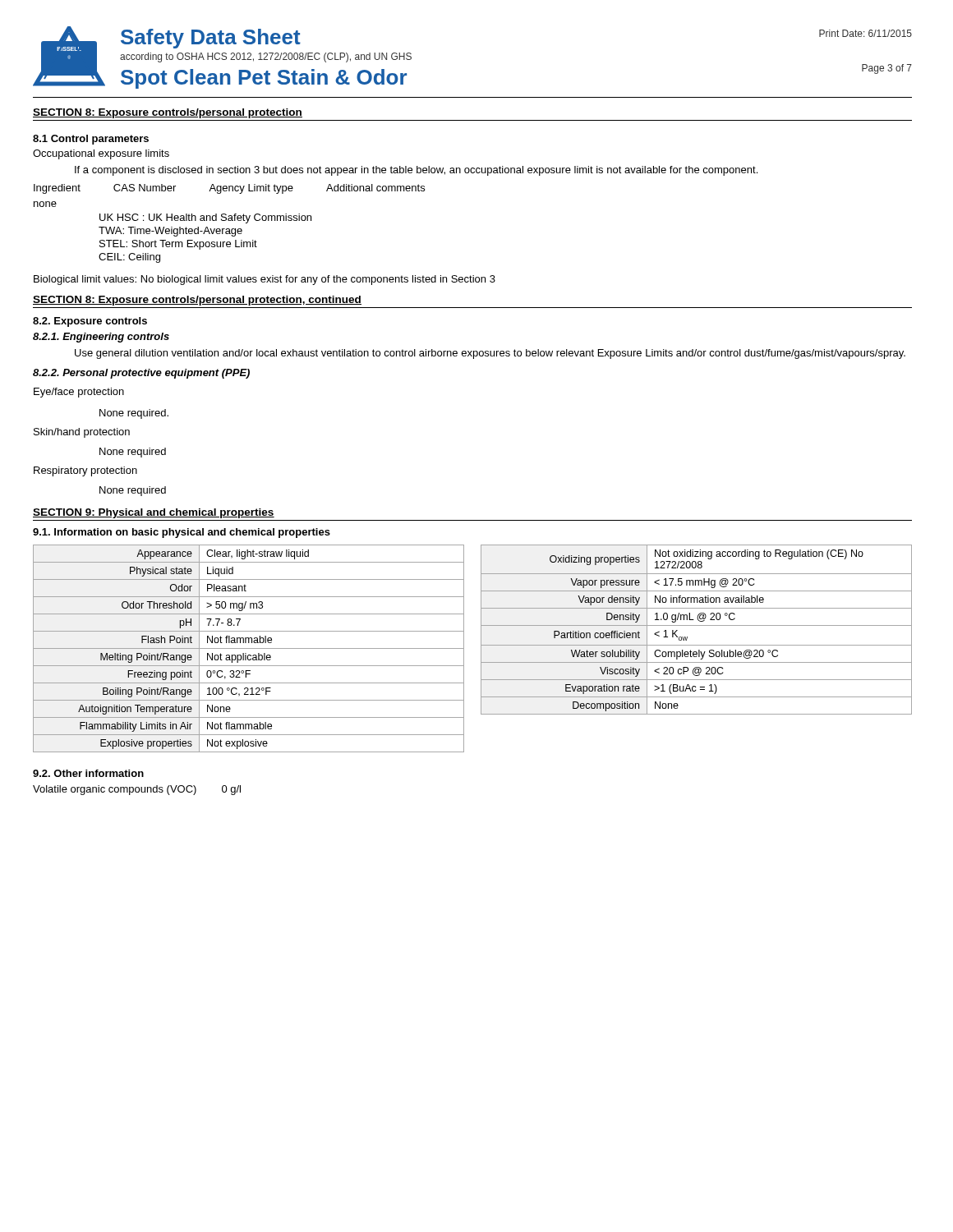Point to the text starting "If a component is disclosed"
Screen dimensions: 1232x953
416,170
